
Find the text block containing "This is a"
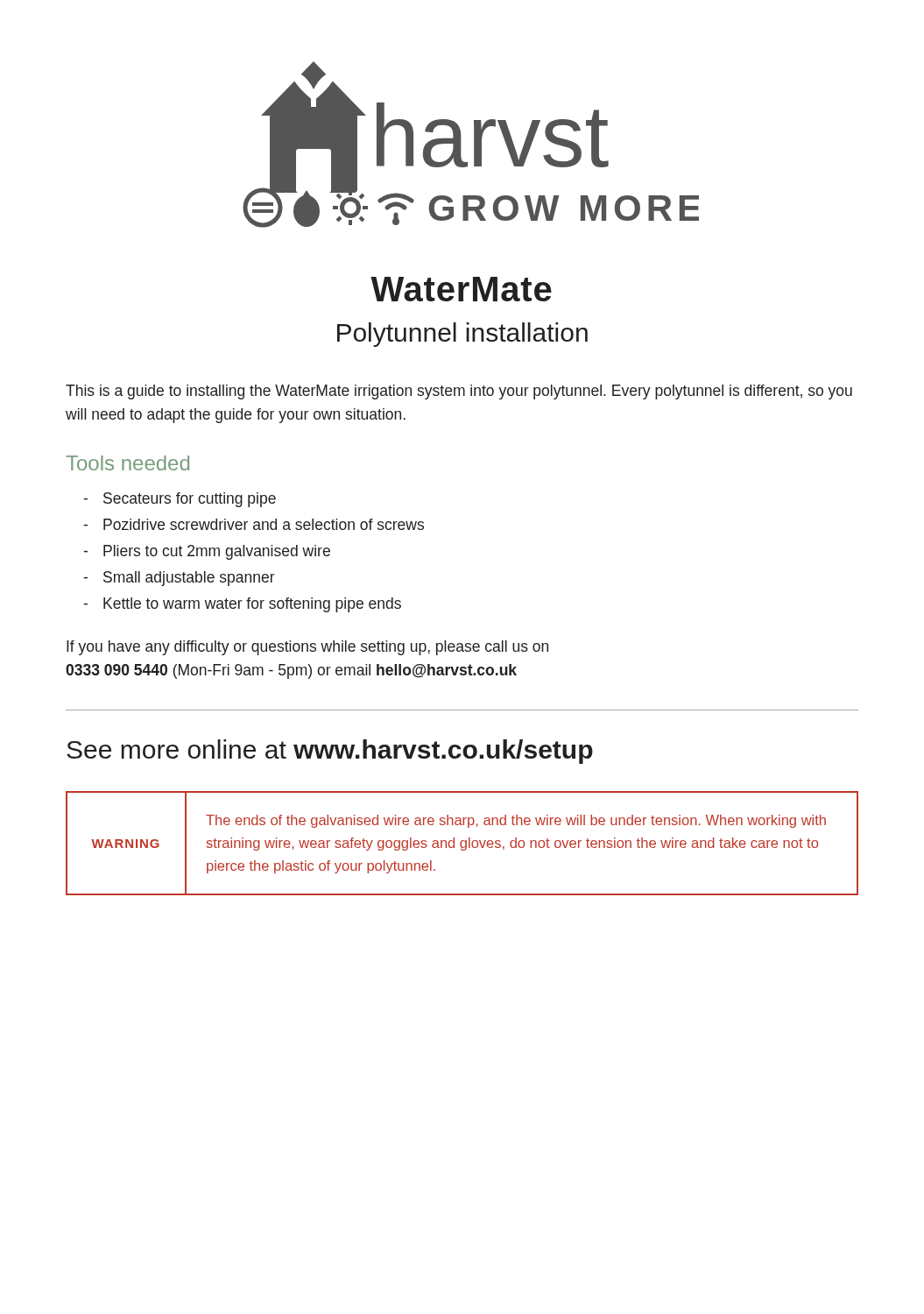pyautogui.click(x=459, y=403)
